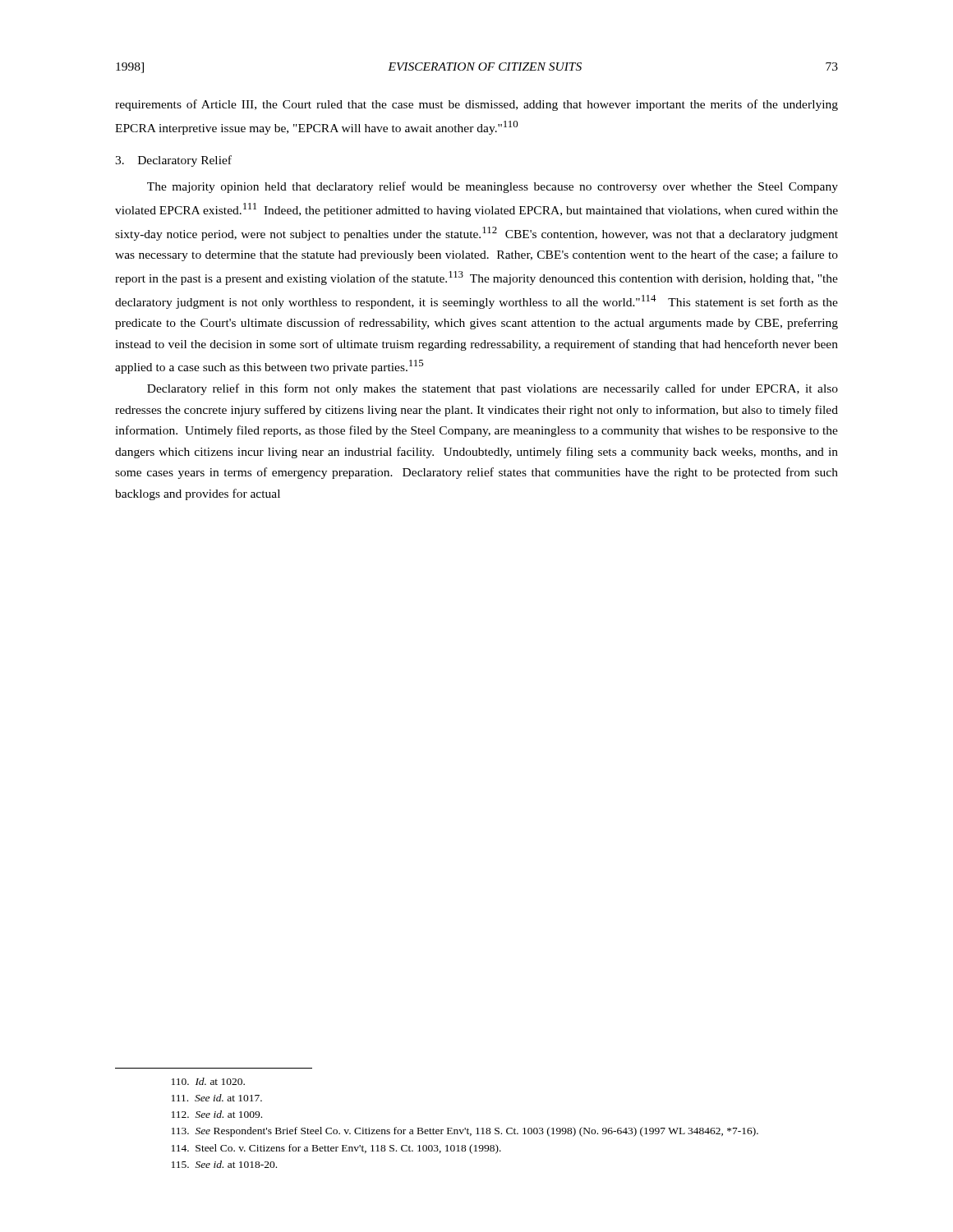Screen dimensions: 1232x953
Task: Where is the passage that starts "The majority opinion held that"?
Action: (x=476, y=277)
